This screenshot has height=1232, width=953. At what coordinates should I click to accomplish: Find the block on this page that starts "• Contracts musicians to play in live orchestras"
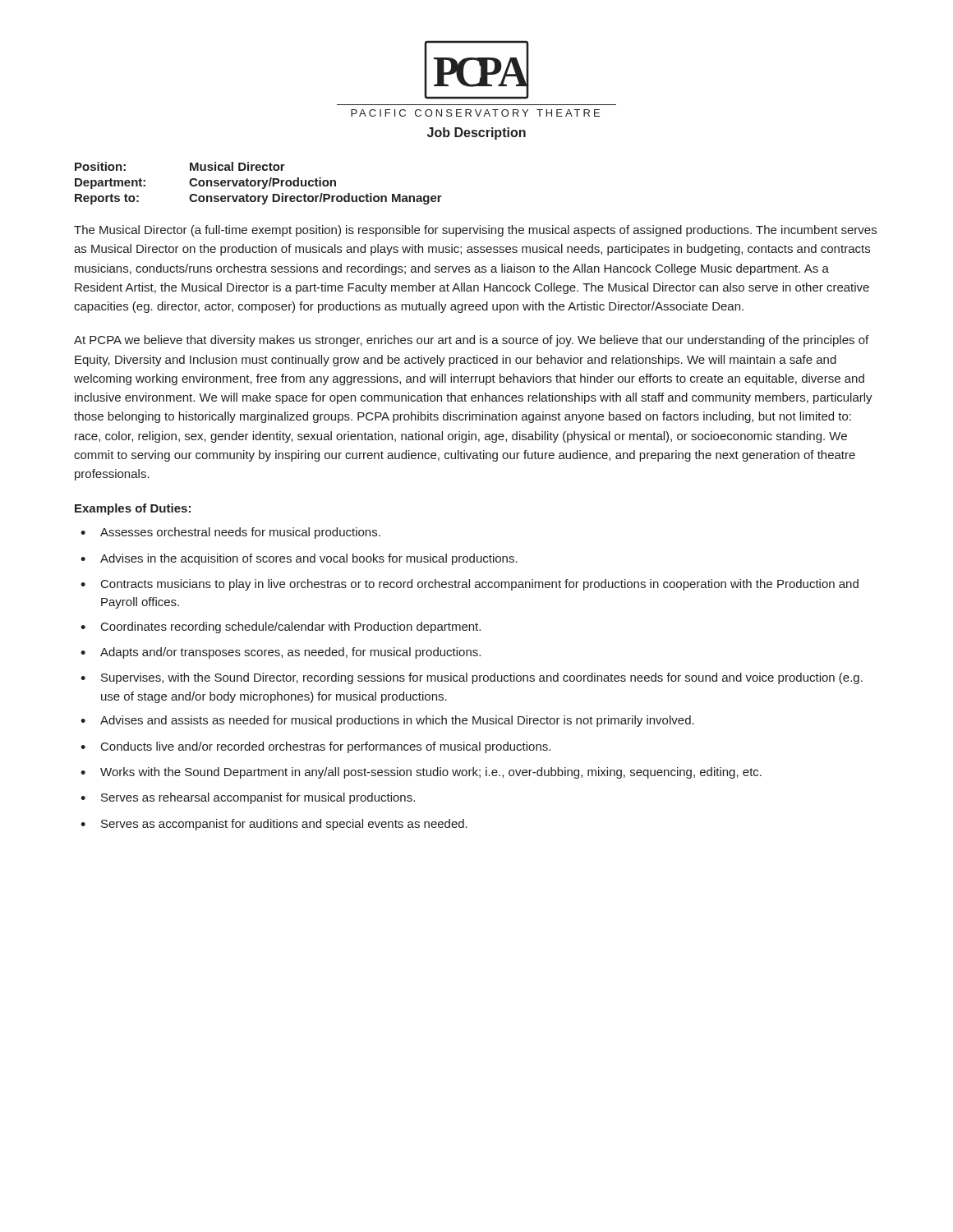point(476,593)
